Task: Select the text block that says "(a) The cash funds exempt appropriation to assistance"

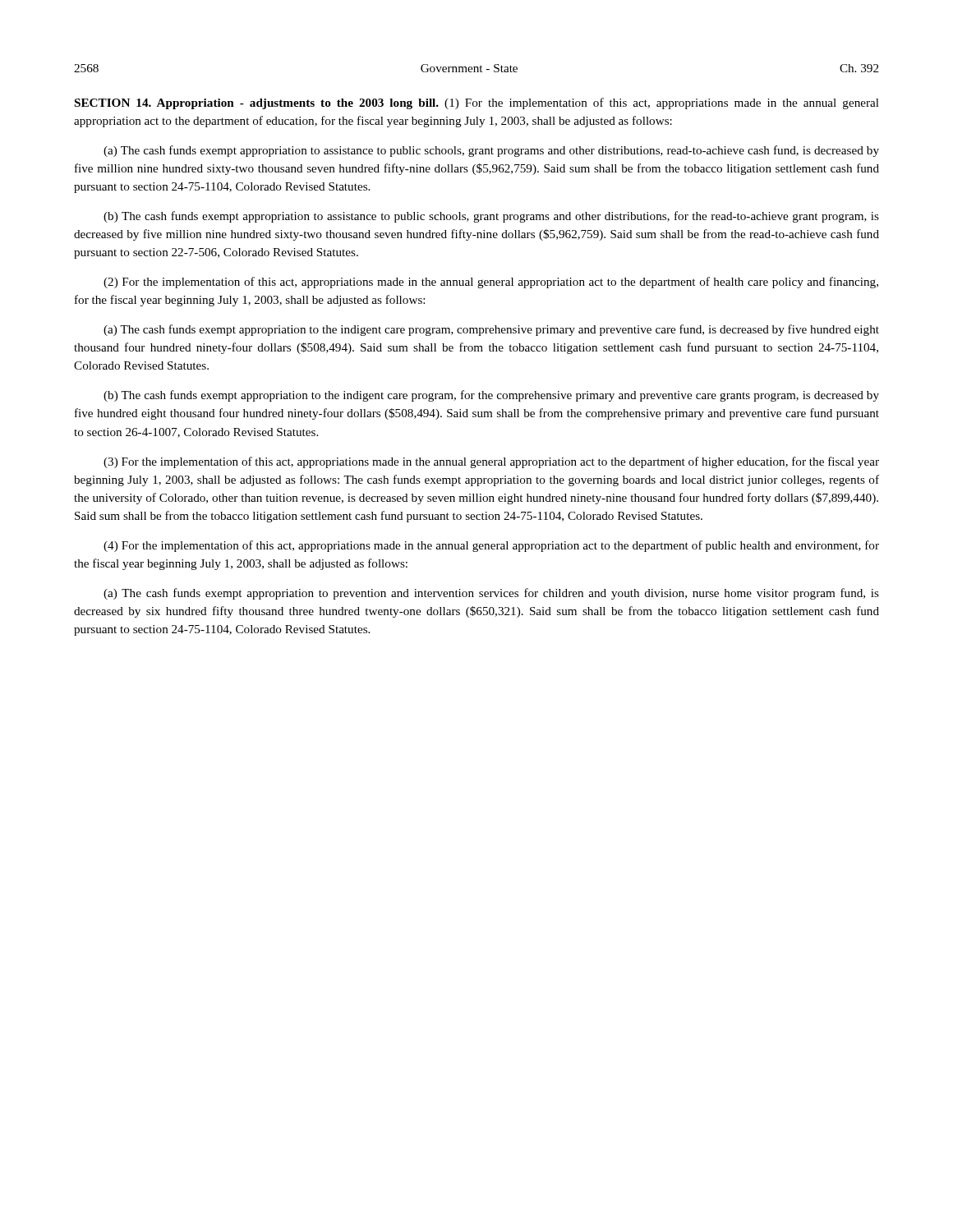Action: [476, 168]
